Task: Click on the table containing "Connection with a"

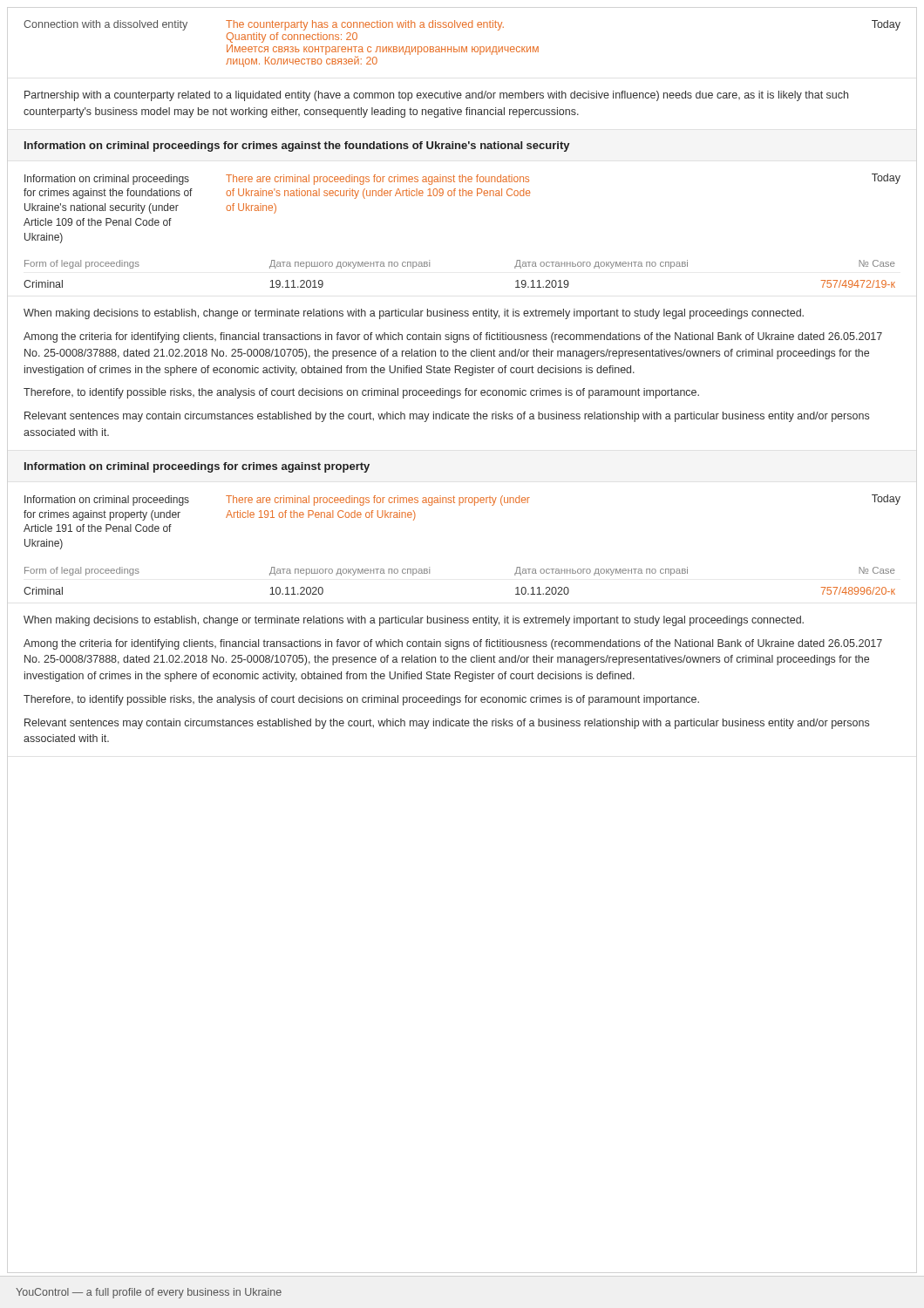Action: coord(462,43)
